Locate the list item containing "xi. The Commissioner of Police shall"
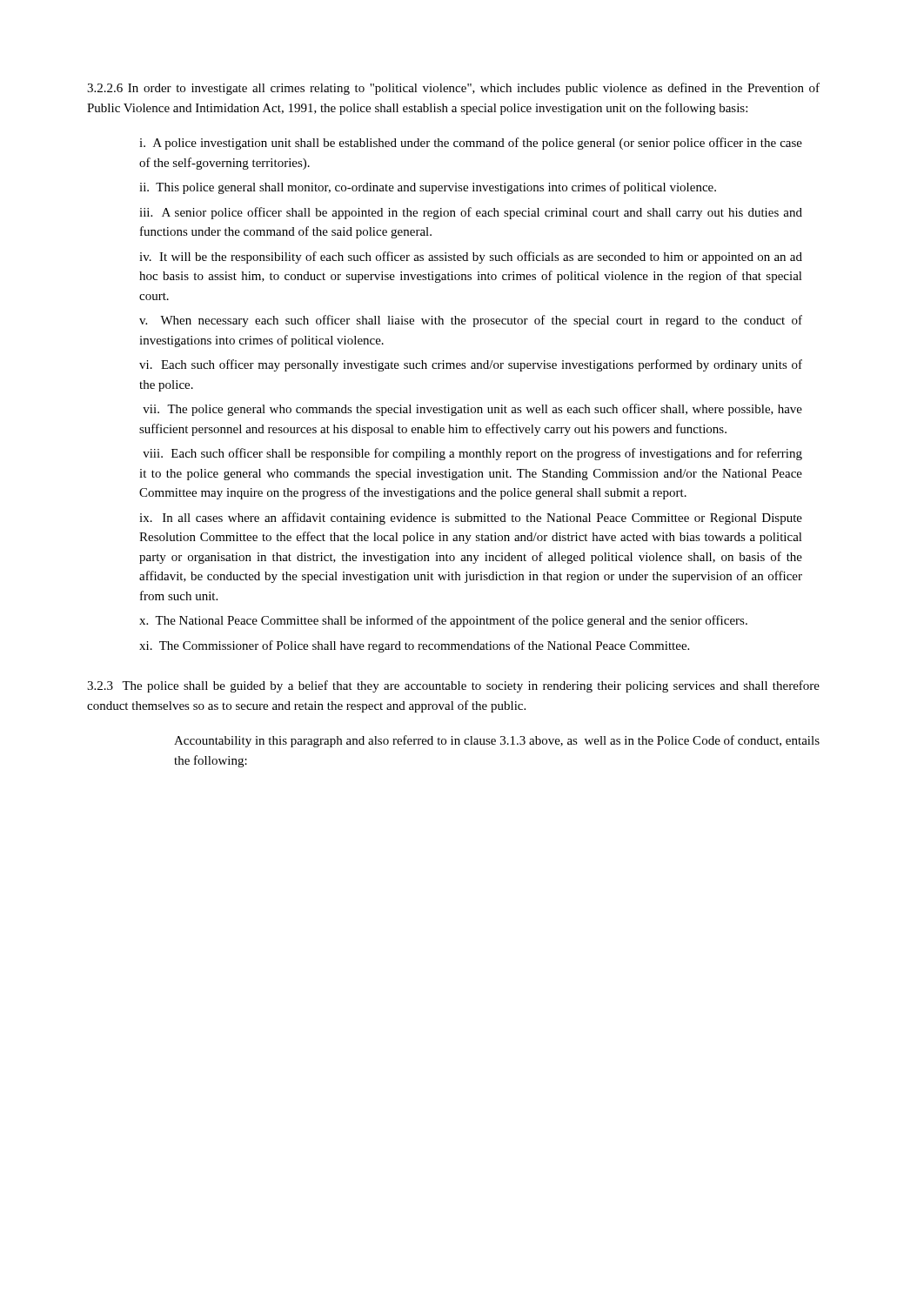This screenshot has height=1305, width=924. tap(415, 645)
